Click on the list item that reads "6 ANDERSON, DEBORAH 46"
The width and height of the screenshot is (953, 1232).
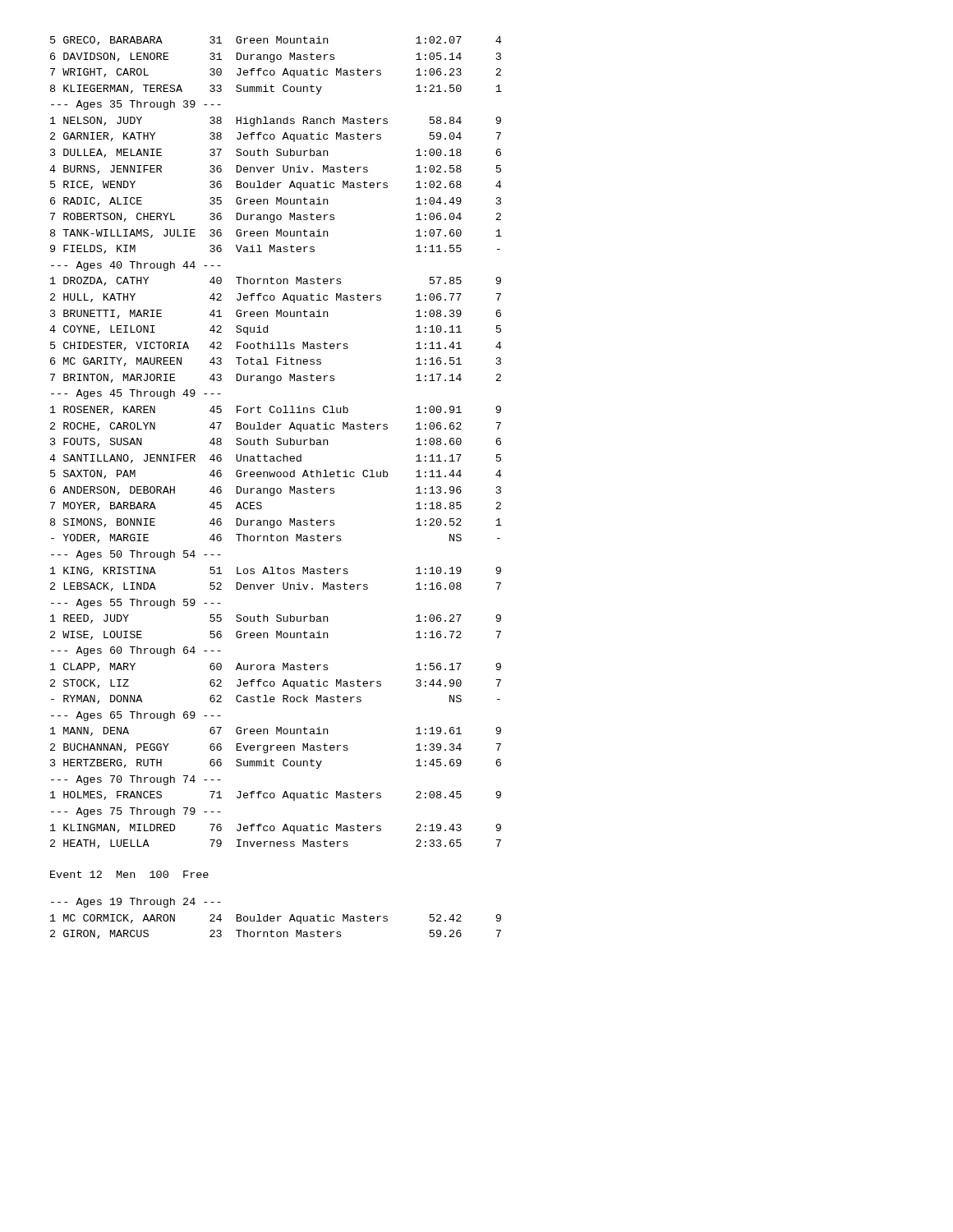click(x=276, y=491)
